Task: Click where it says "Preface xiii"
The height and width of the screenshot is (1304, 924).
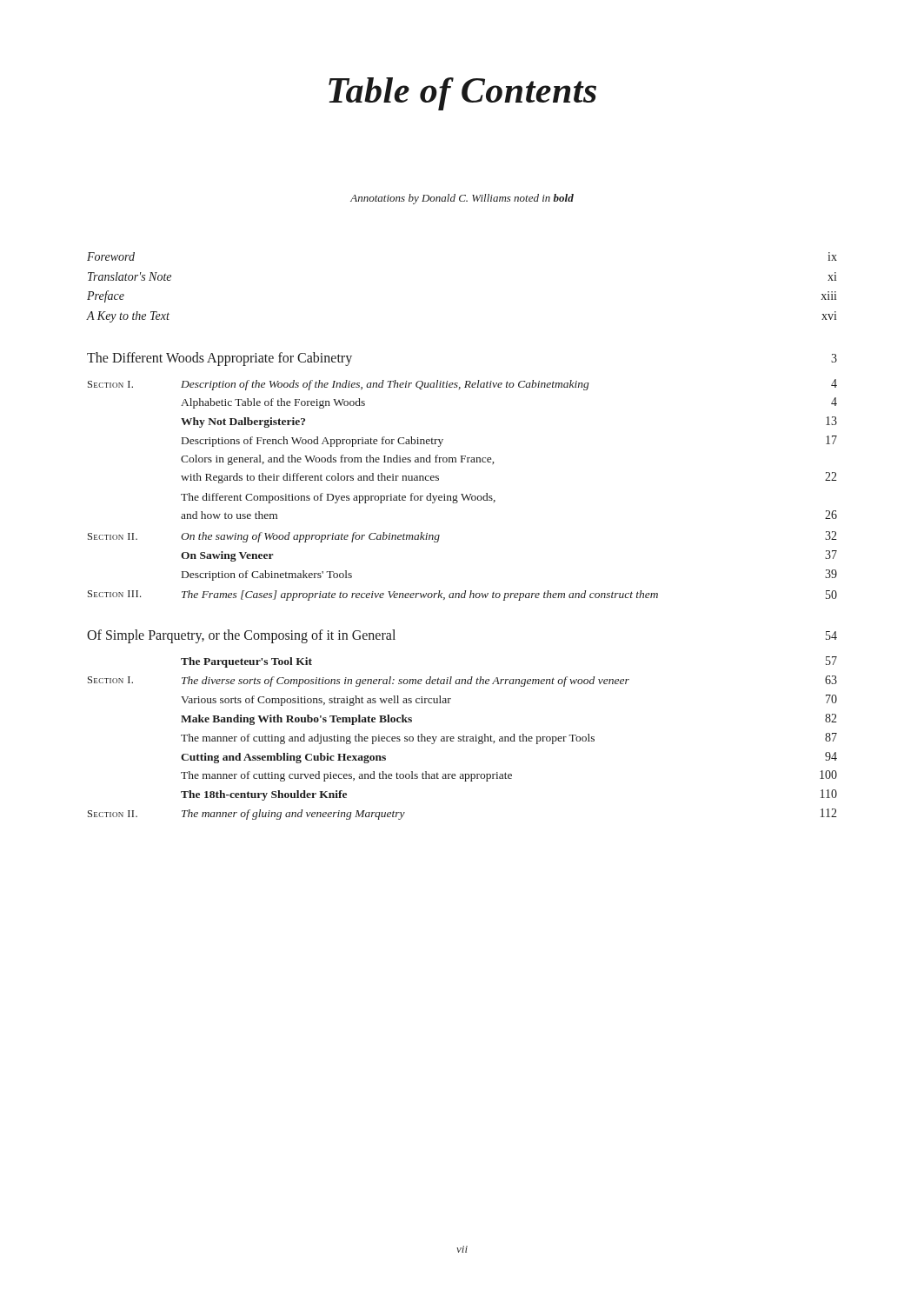Action: [103, 296]
